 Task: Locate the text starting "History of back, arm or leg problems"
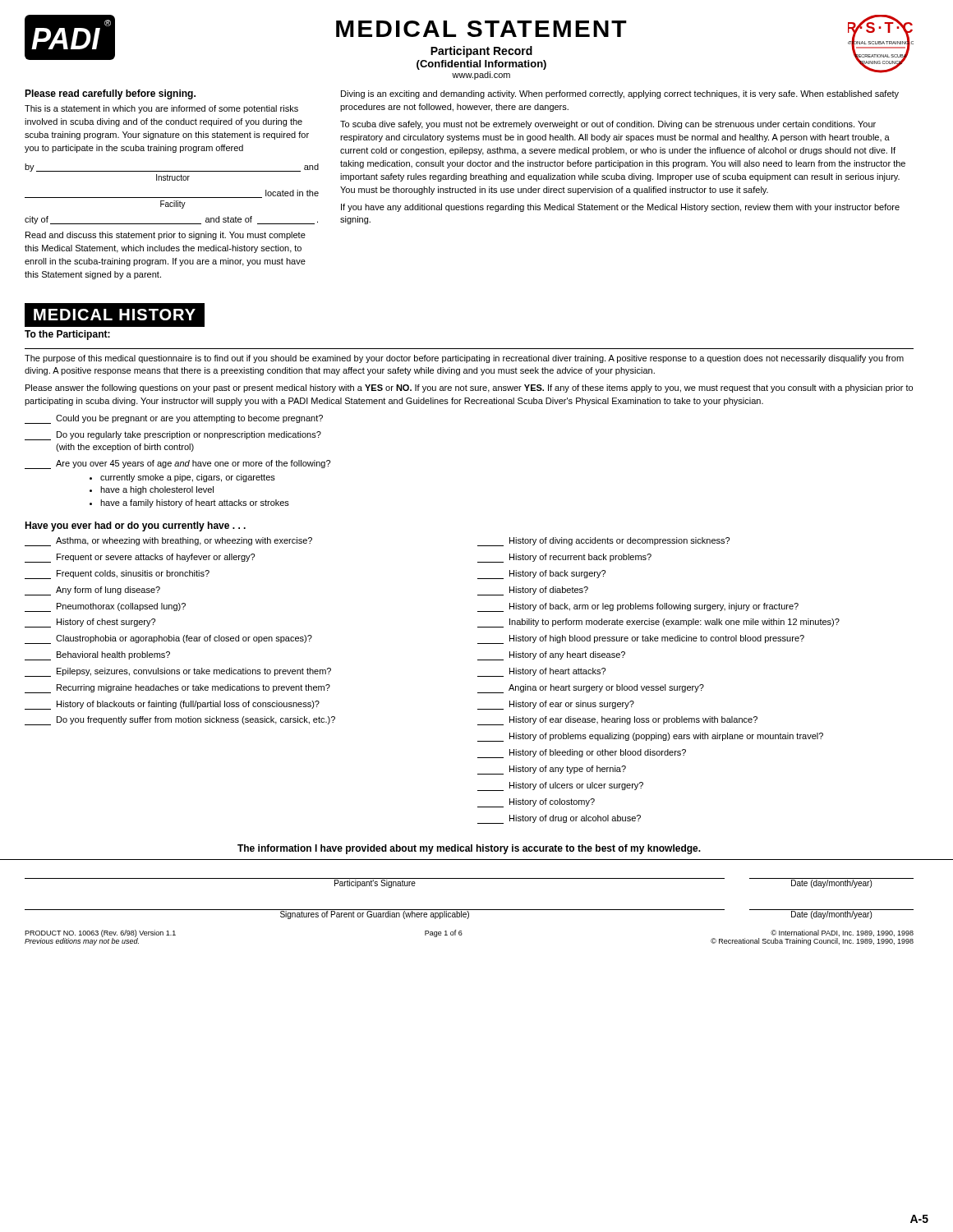[695, 606]
